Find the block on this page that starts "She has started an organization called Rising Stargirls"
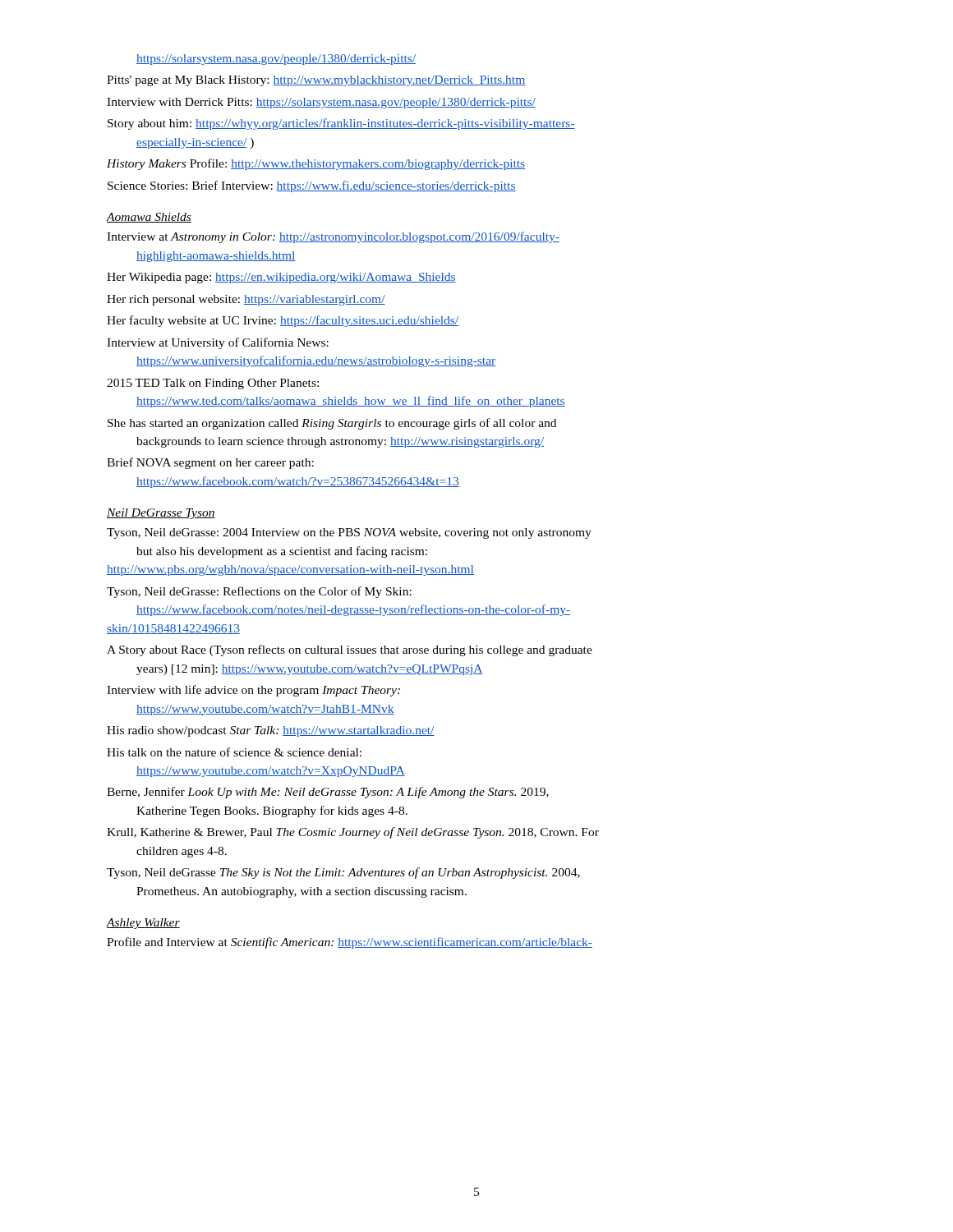This screenshot has width=953, height=1232. 332,431
